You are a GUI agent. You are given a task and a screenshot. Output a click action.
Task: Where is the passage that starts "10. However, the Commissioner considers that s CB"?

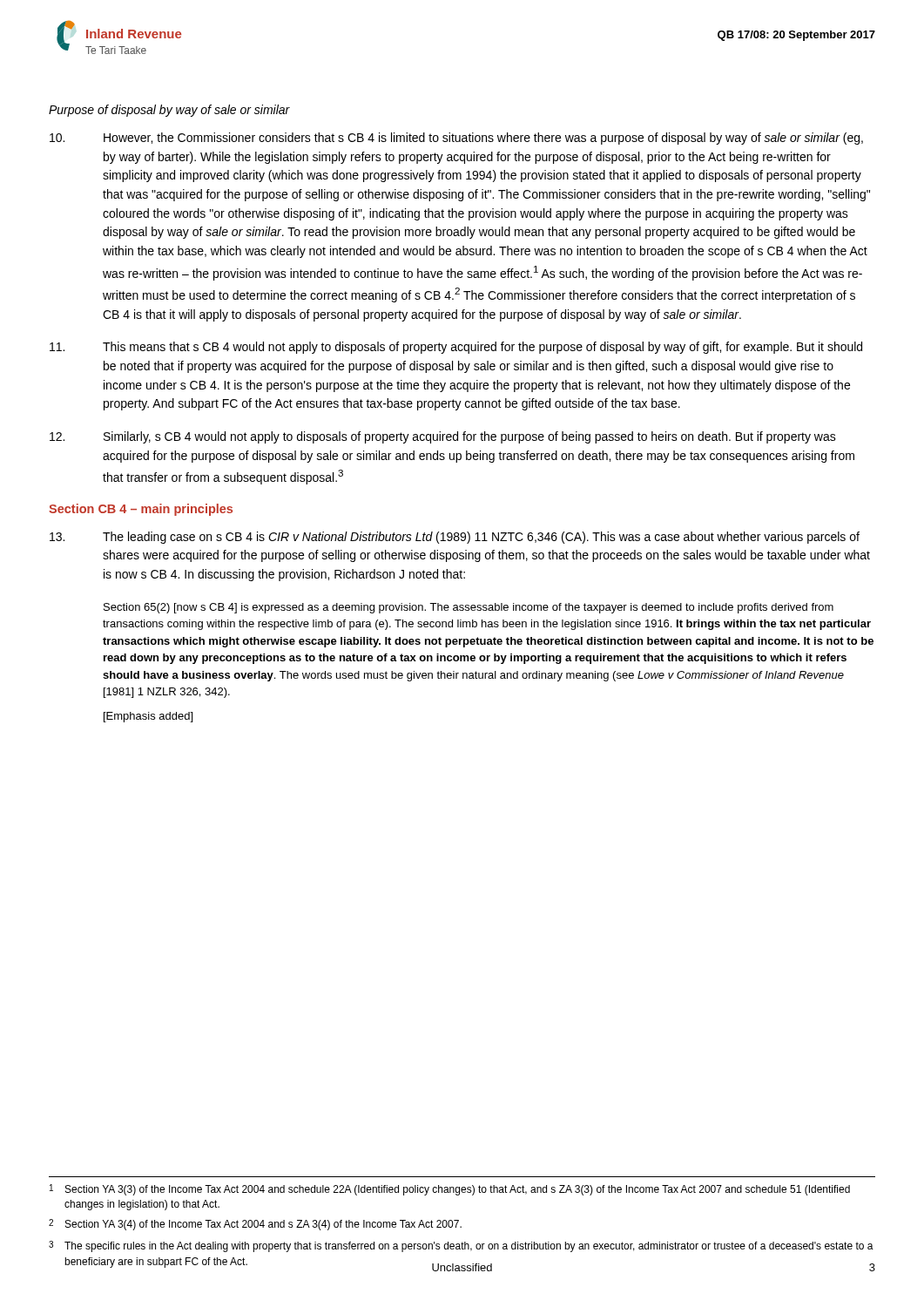pos(462,227)
